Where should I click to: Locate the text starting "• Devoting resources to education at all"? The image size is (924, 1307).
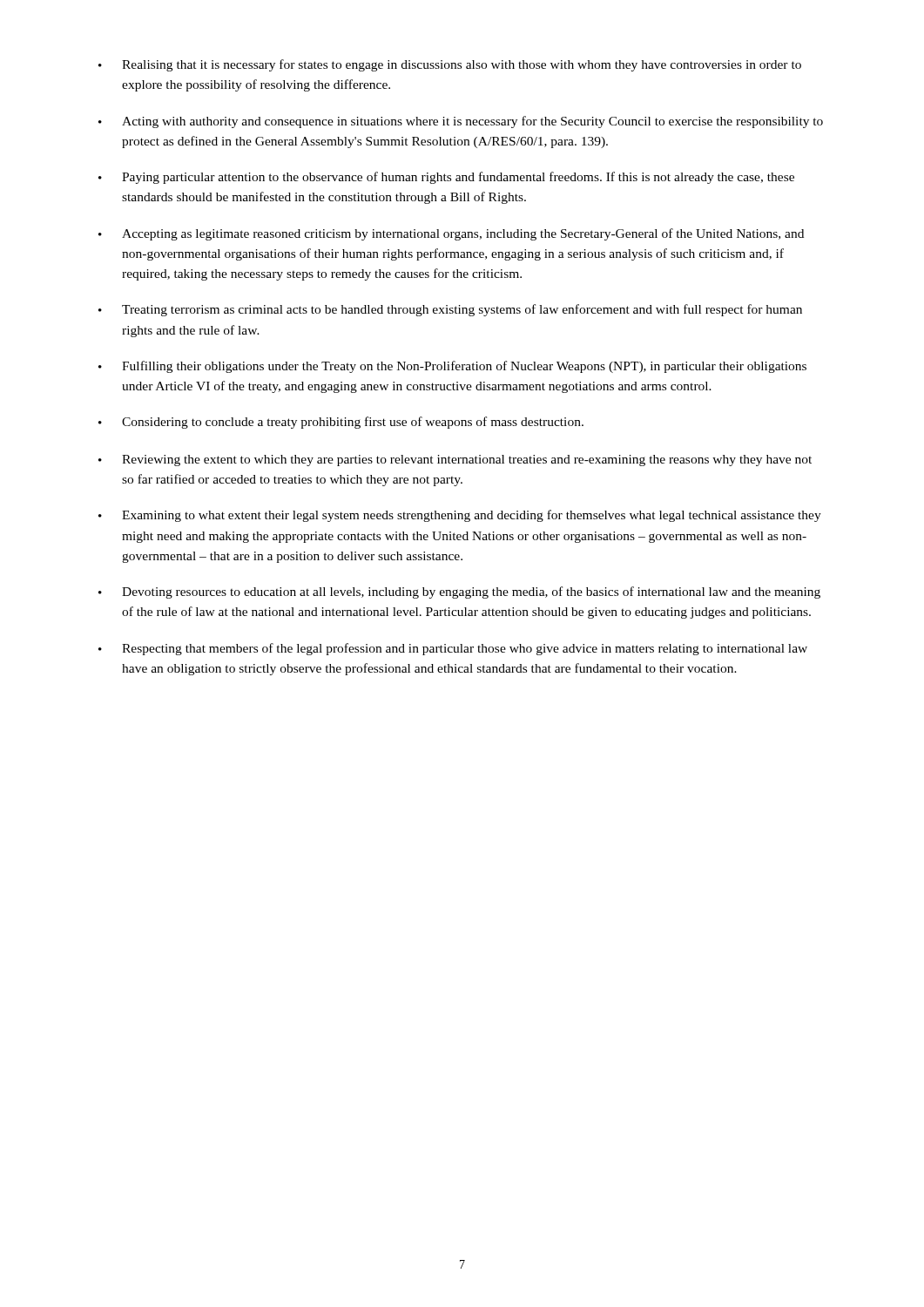462,601
